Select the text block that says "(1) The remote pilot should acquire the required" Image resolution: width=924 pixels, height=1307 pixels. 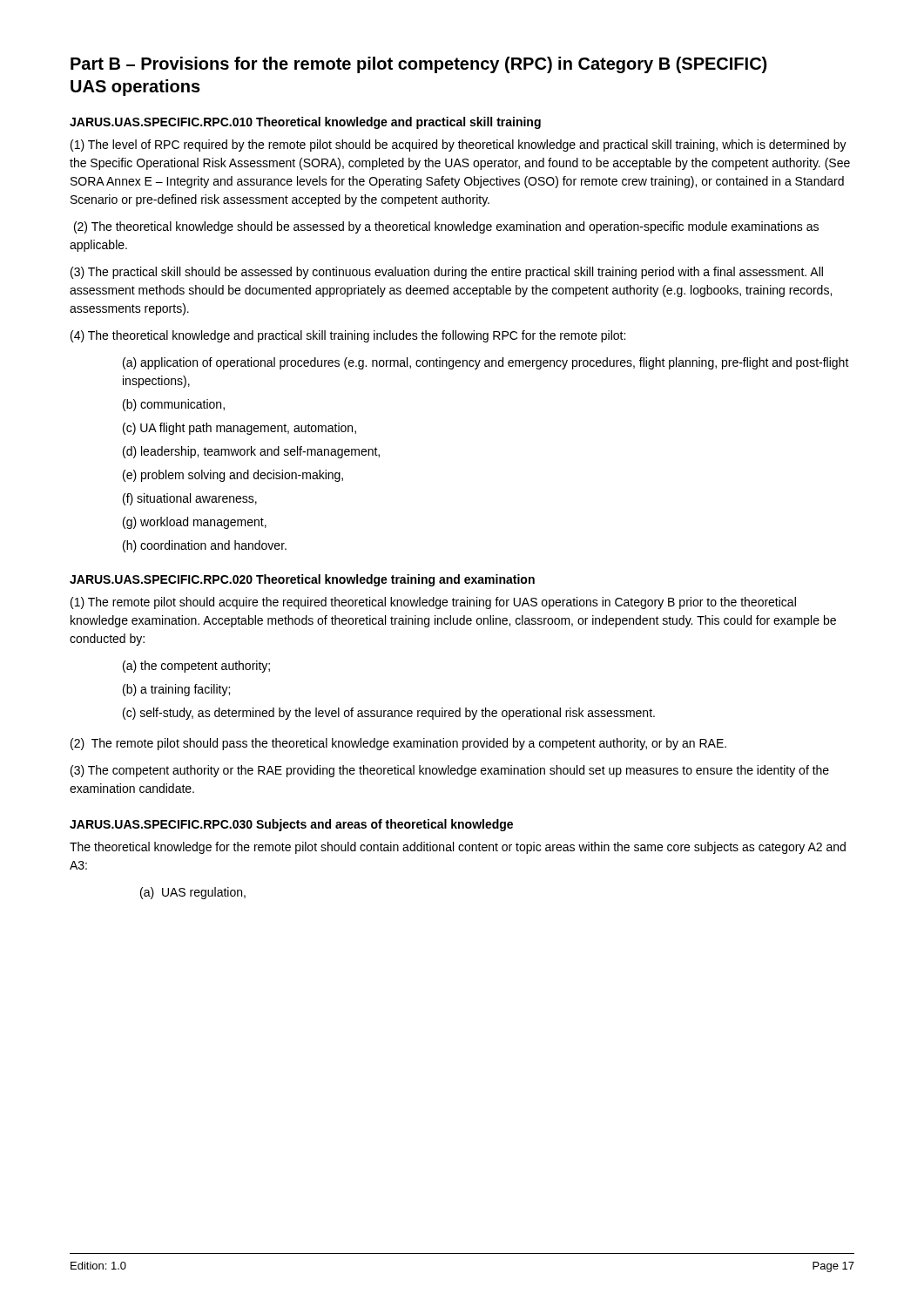(453, 620)
